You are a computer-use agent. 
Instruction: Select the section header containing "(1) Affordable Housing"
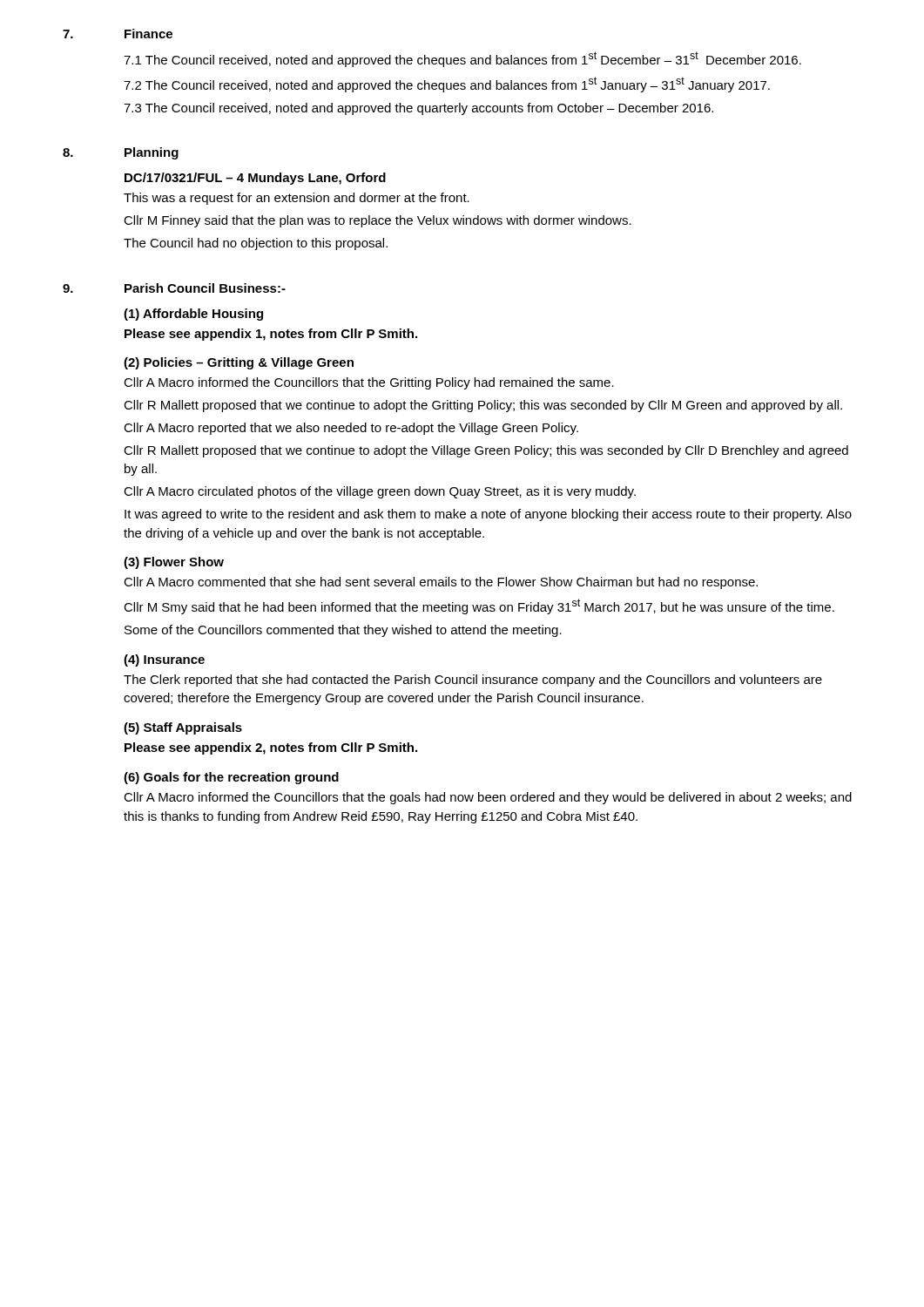194,313
